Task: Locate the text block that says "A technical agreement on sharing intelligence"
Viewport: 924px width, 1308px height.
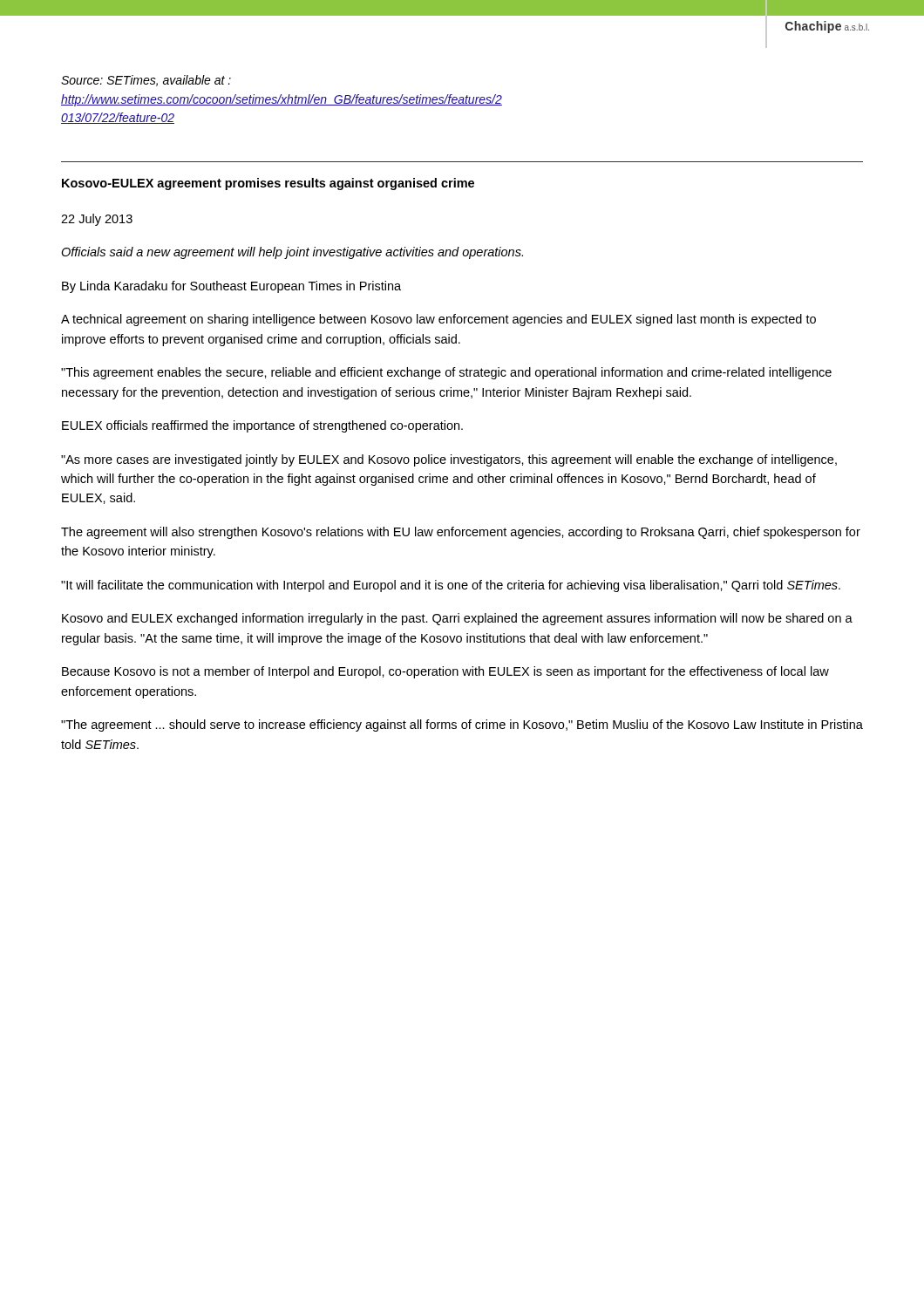Action: pyautogui.click(x=439, y=329)
